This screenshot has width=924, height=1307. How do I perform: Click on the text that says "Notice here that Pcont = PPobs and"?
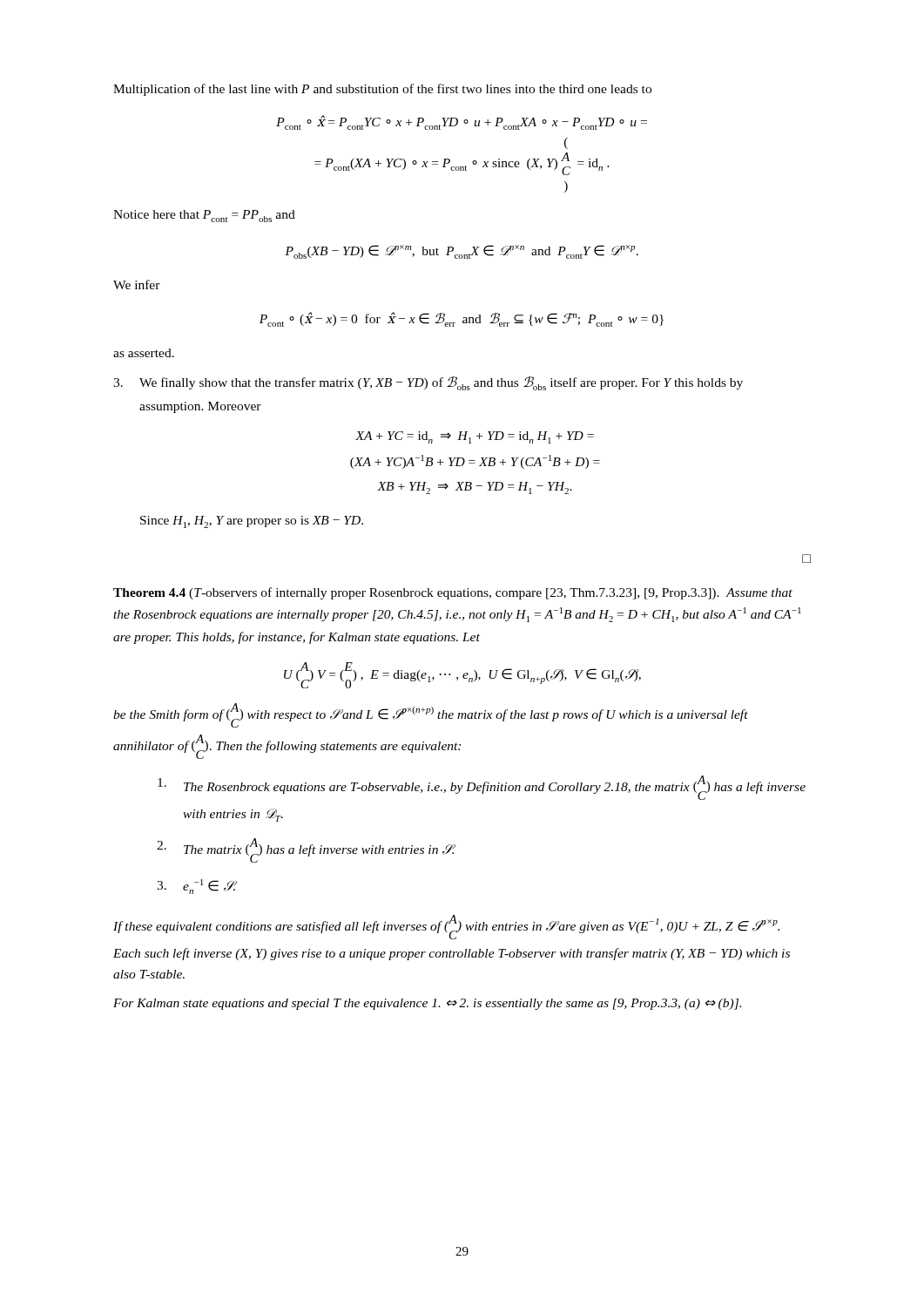pos(204,216)
